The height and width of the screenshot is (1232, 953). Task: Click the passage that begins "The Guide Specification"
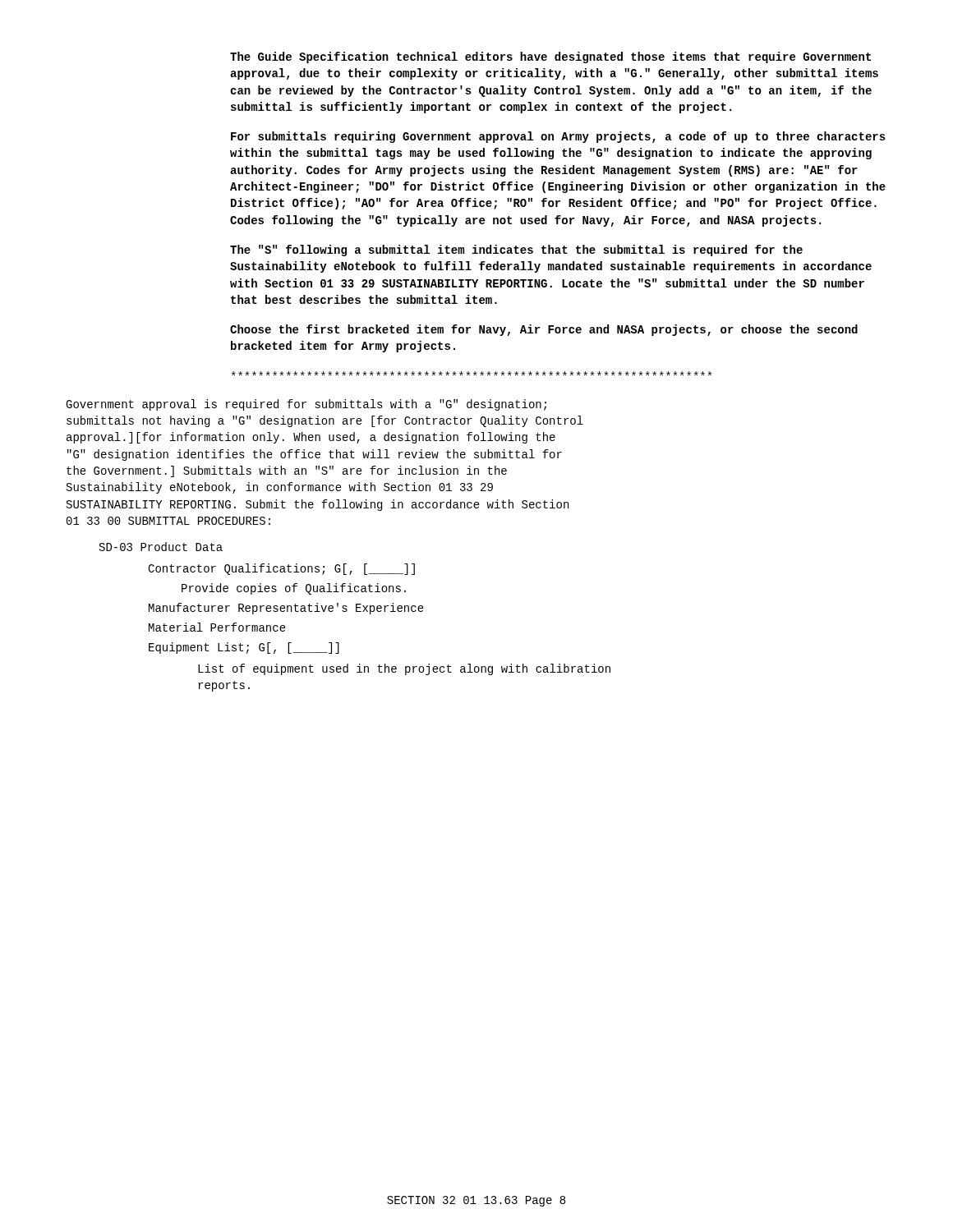559,202
